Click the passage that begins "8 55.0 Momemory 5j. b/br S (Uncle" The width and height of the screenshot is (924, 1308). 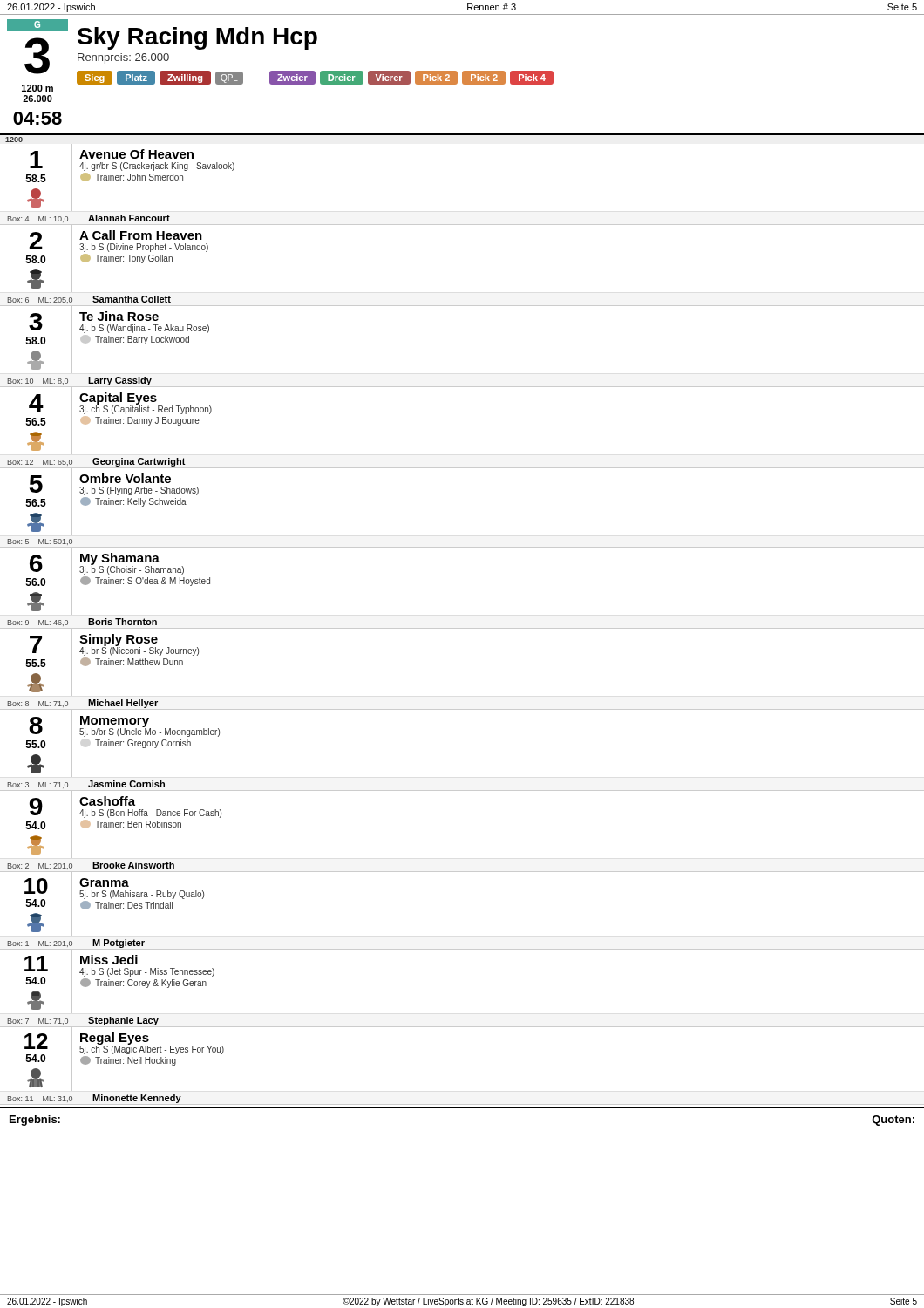(462, 743)
